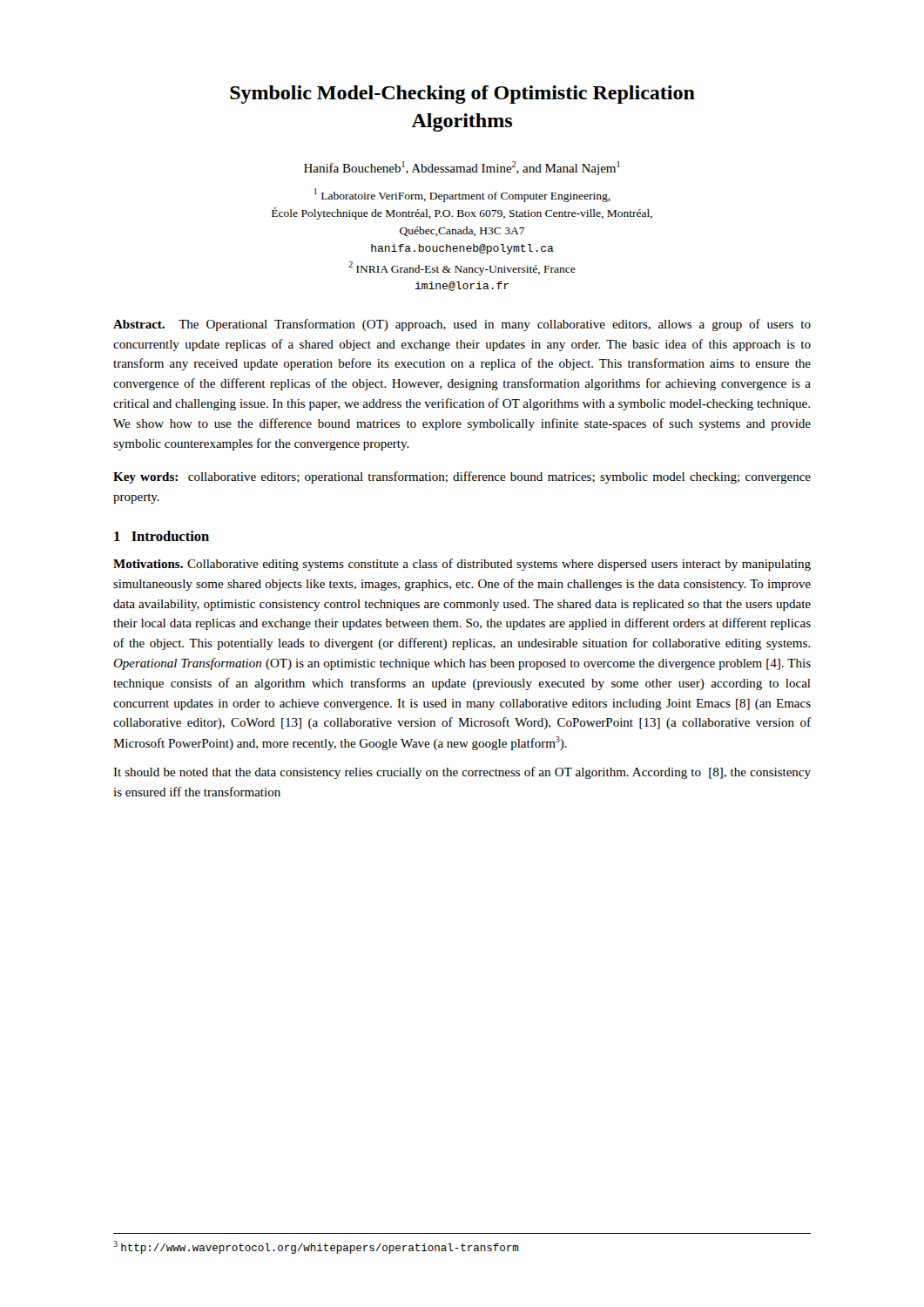Click on the text block that reads "Hanifa Boucheneb1, Abdessamad Imine2,"

click(x=462, y=167)
